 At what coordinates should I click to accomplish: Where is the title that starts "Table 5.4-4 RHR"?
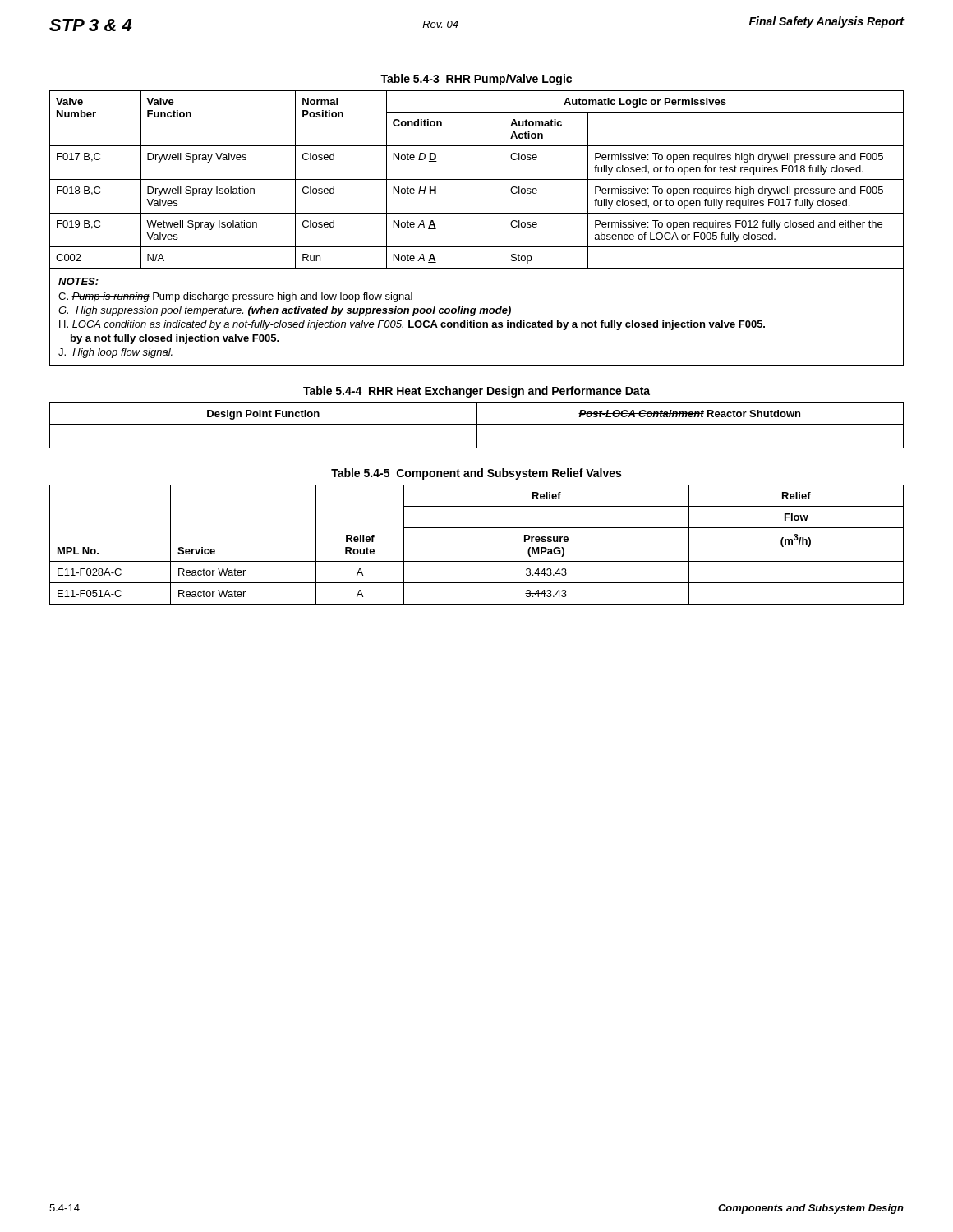click(x=476, y=391)
